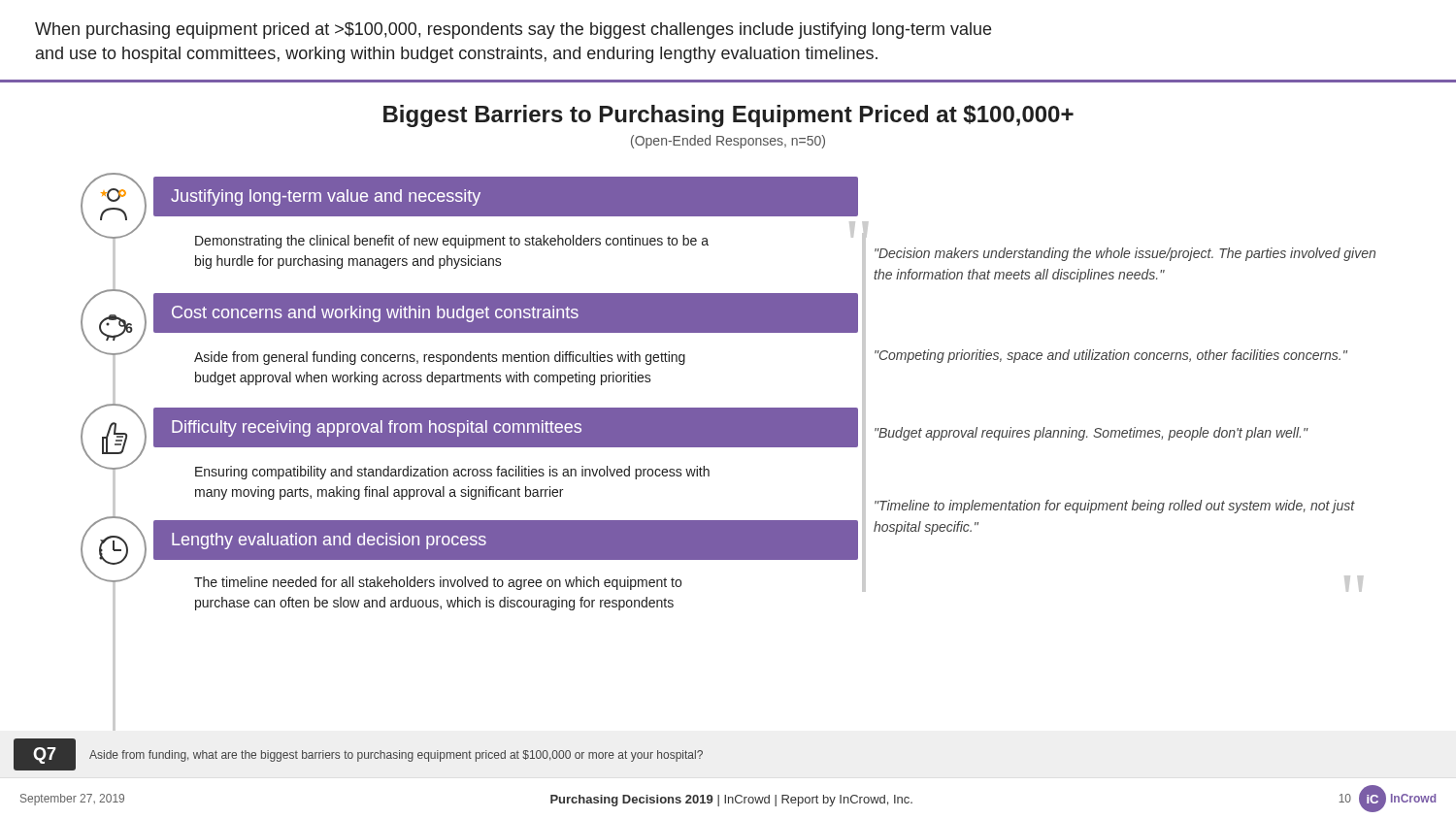1456x819 pixels.
Task: Navigate to the passage starting "Demonstrating the clinical benefit of new"
Action: [451, 251]
